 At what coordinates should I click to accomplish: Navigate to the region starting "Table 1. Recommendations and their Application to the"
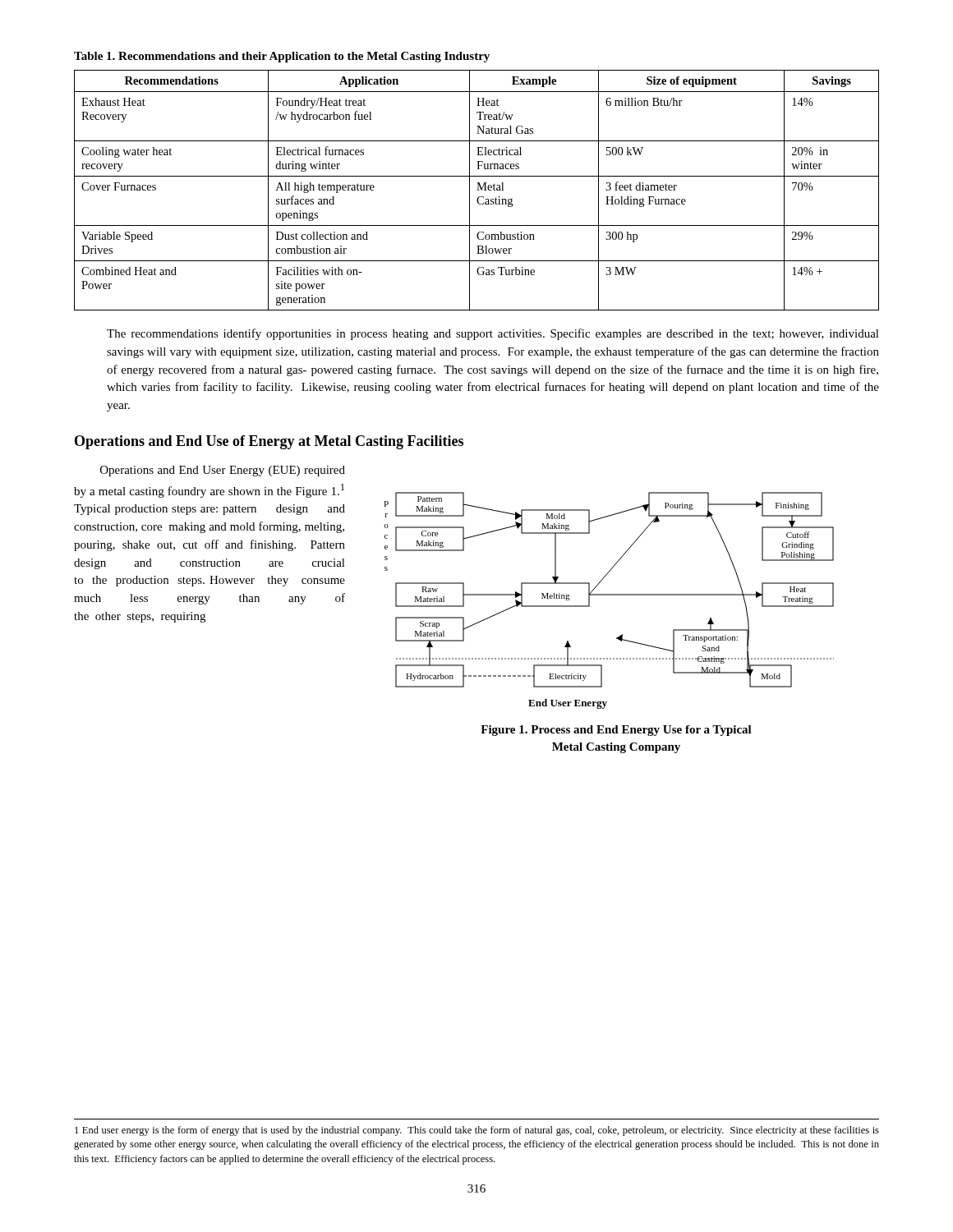(282, 56)
